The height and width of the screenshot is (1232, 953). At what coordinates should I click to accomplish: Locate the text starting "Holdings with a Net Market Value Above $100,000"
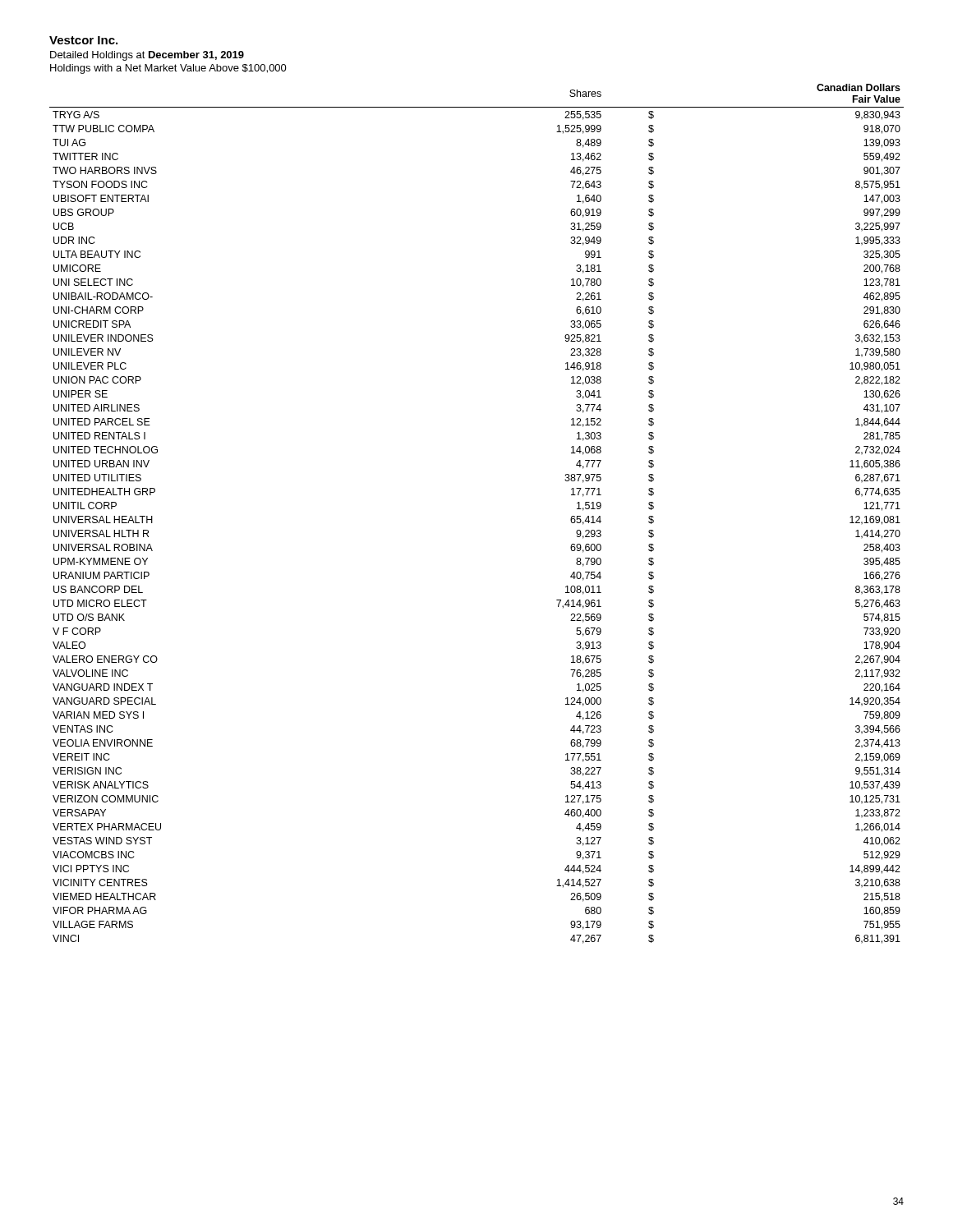coord(168,68)
